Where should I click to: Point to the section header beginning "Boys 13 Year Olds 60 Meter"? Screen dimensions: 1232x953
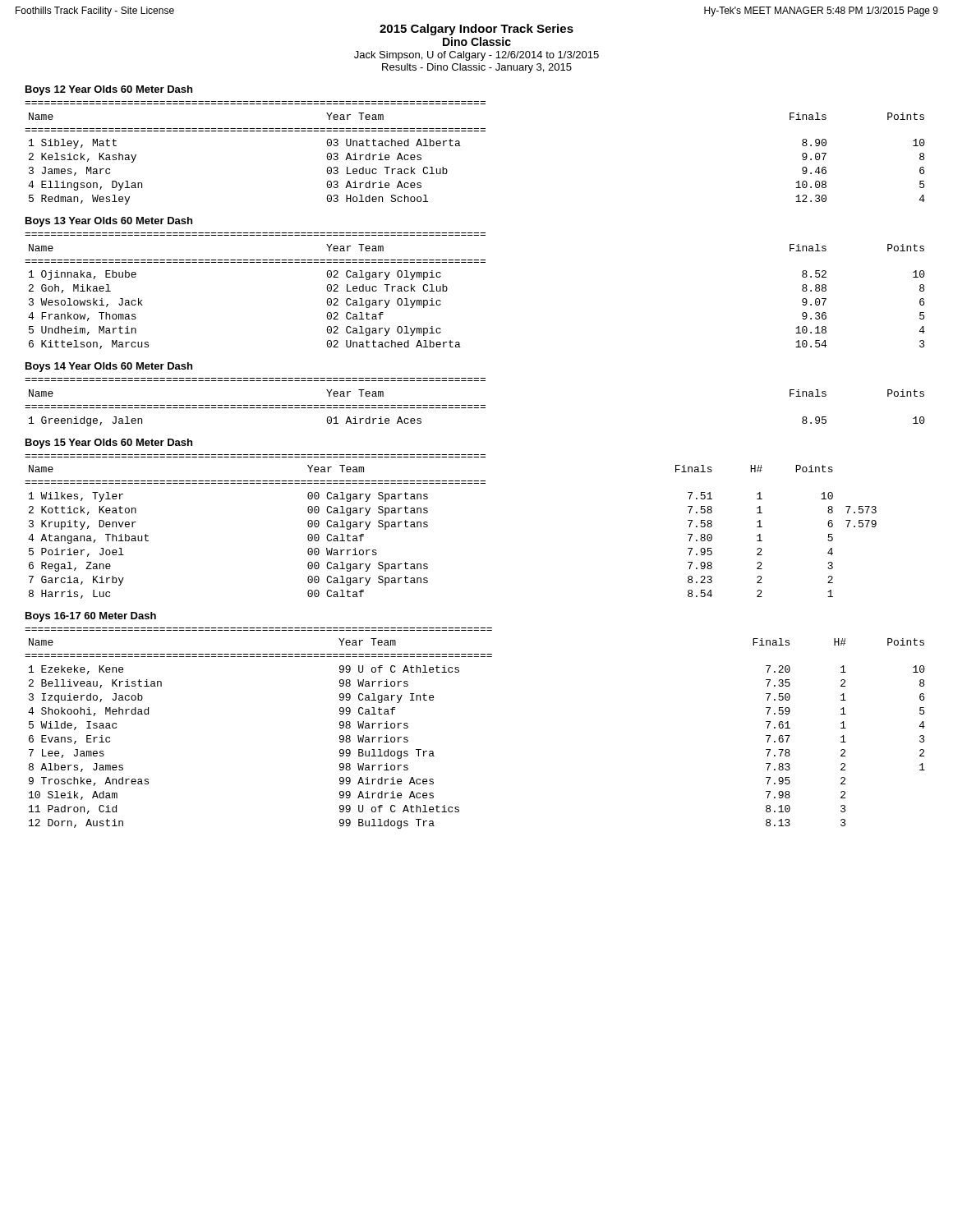click(x=109, y=221)
